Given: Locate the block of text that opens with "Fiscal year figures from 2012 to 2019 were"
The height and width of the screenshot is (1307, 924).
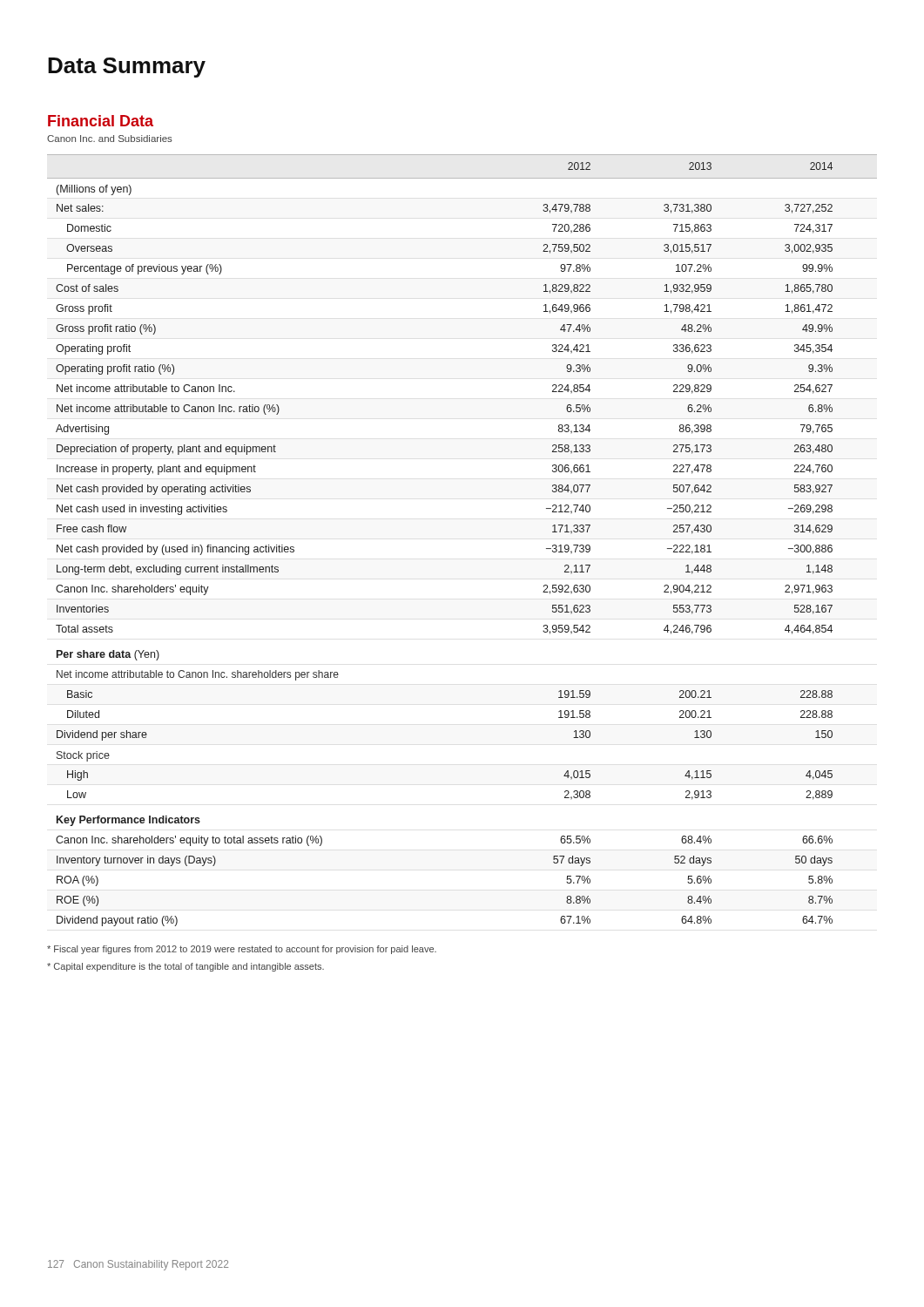Looking at the screenshot, I should pyautogui.click(x=242, y=958).
